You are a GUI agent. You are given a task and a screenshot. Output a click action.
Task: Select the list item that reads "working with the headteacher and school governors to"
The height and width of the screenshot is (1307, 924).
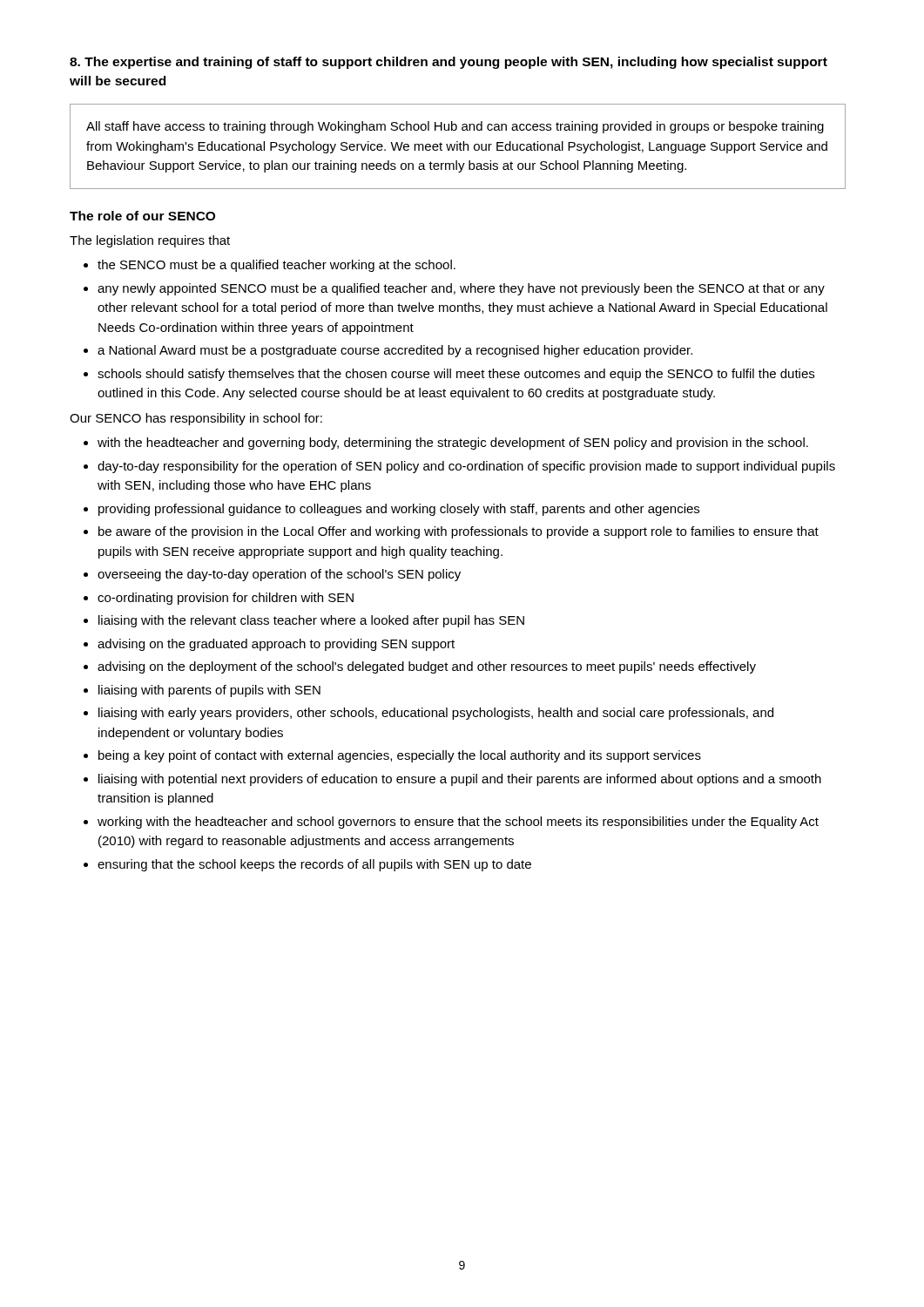[x=458, y=831]
